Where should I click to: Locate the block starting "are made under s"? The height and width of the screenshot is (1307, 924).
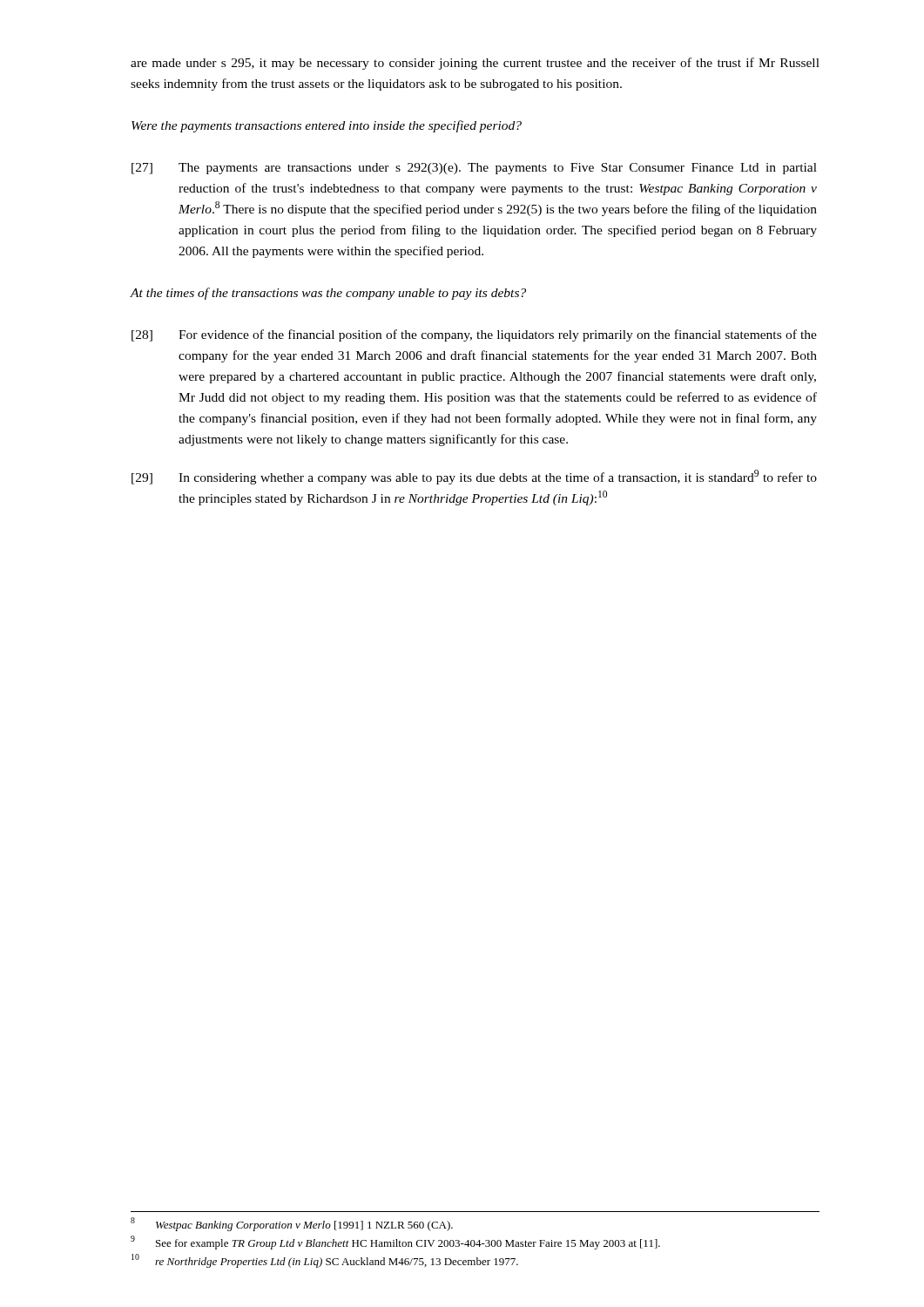tap(475, 73)
